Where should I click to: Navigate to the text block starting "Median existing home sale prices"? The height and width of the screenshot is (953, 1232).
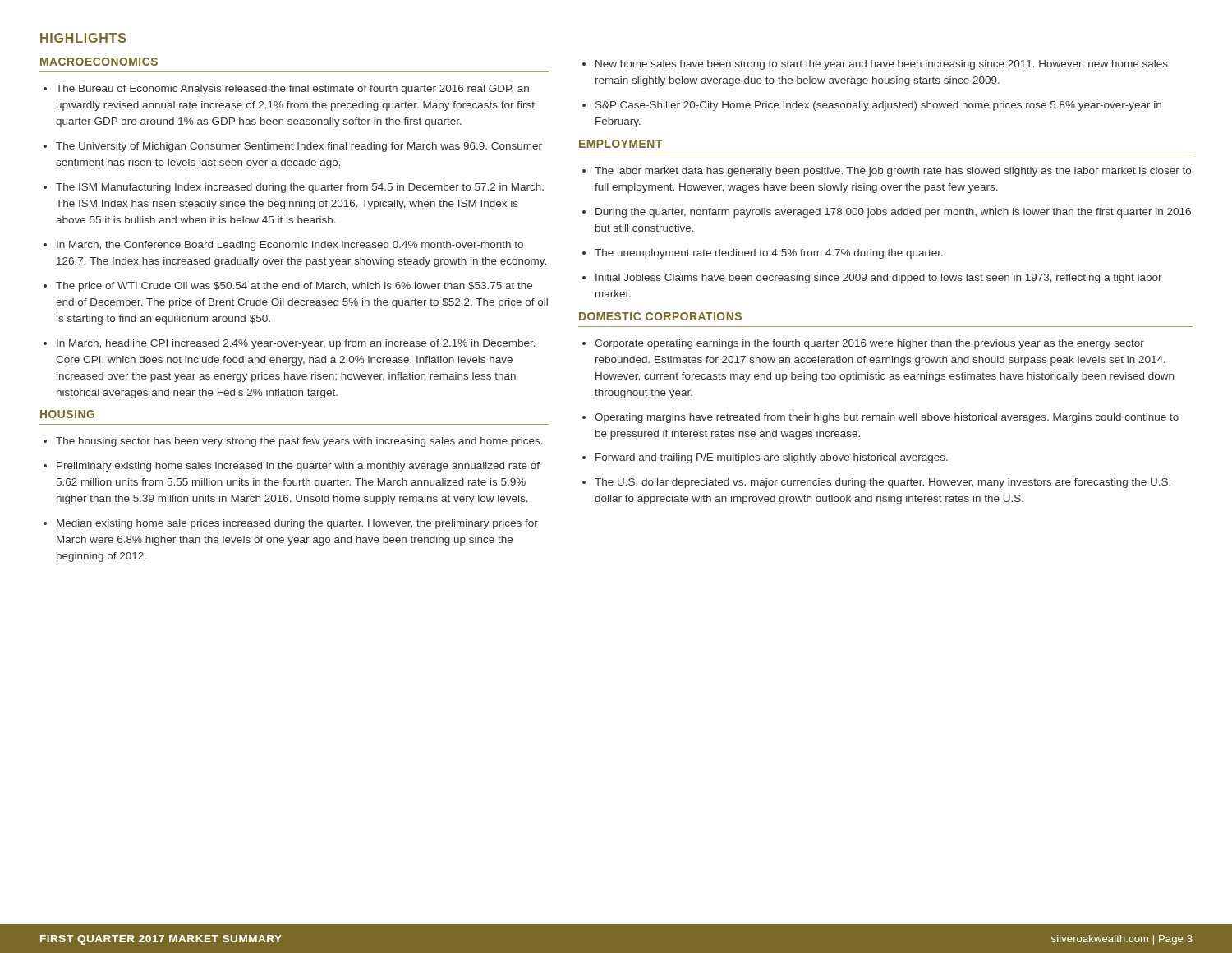tap(294, 540)
